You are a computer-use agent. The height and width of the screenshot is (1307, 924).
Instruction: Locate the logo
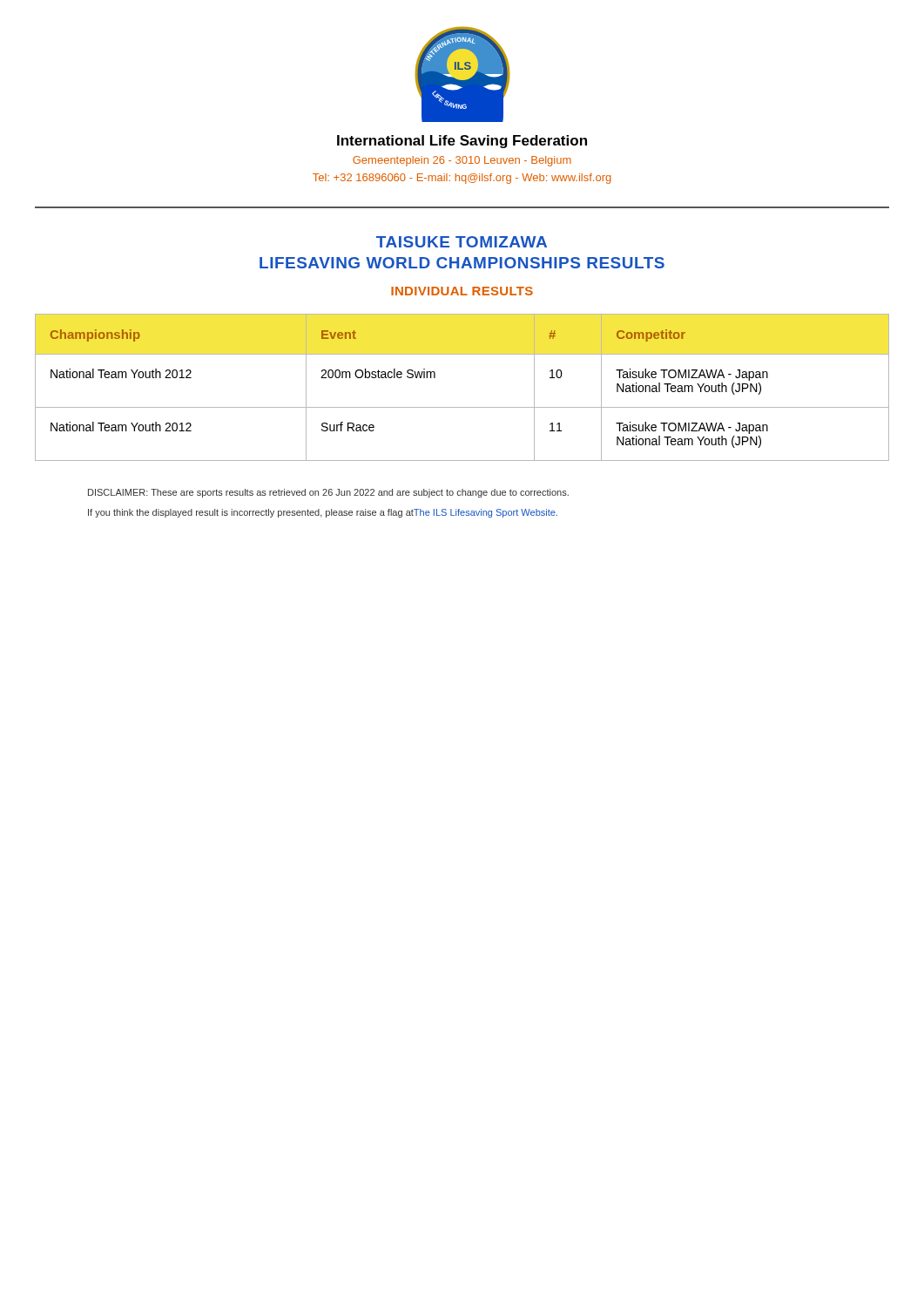pyautogui.click(x=462, y=76)
